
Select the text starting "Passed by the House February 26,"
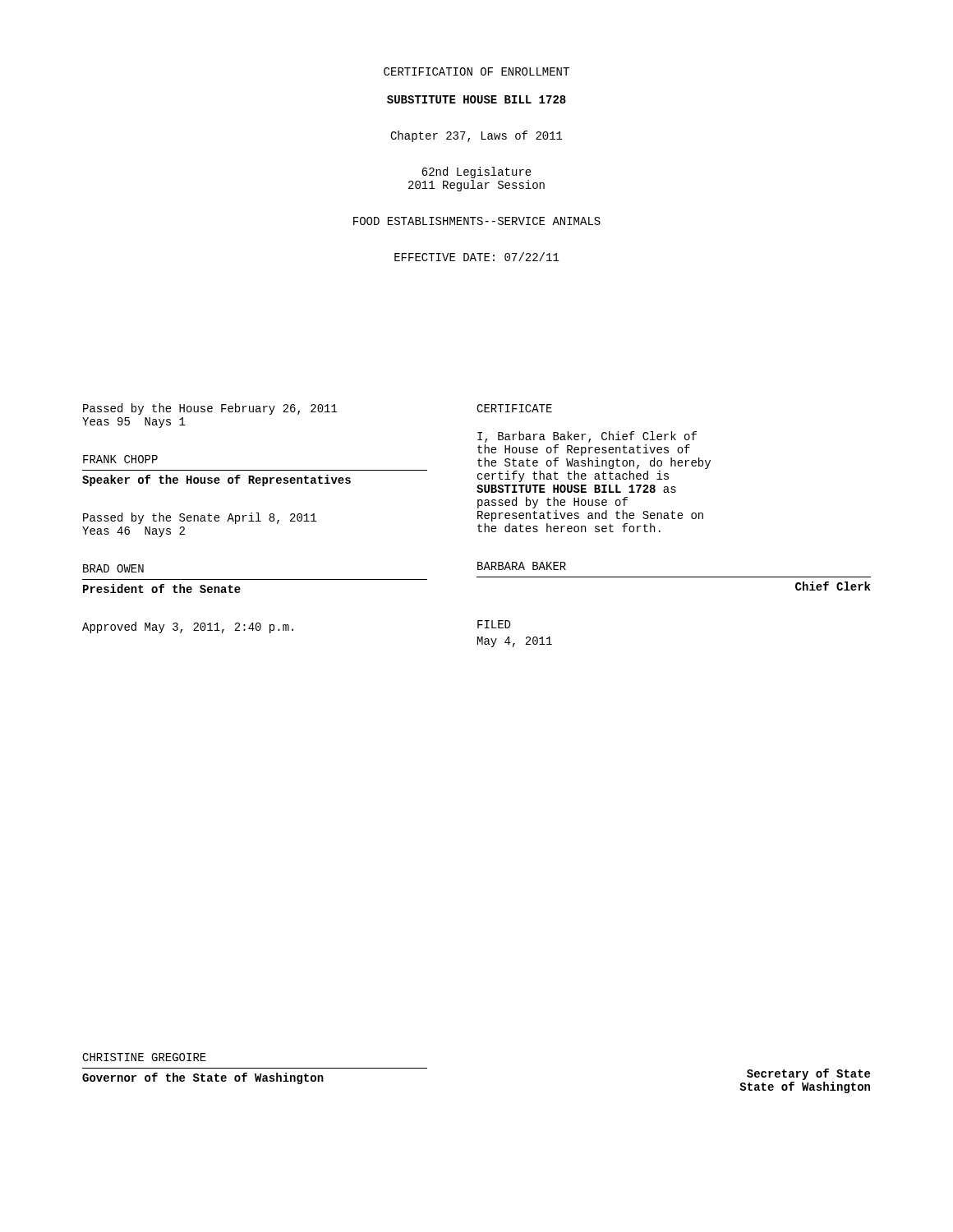coord(210,416)
